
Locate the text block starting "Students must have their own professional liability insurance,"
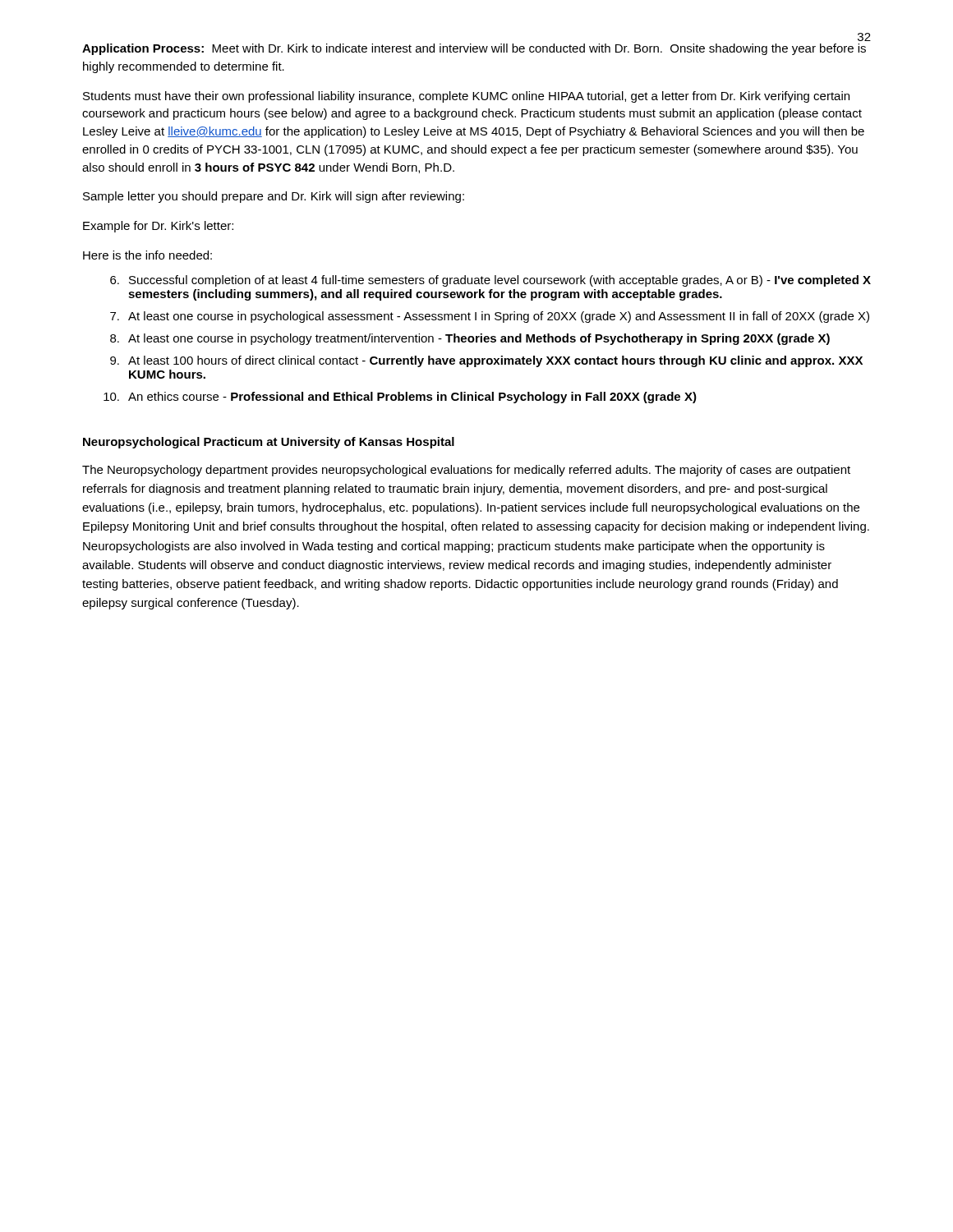coord(473,131)
